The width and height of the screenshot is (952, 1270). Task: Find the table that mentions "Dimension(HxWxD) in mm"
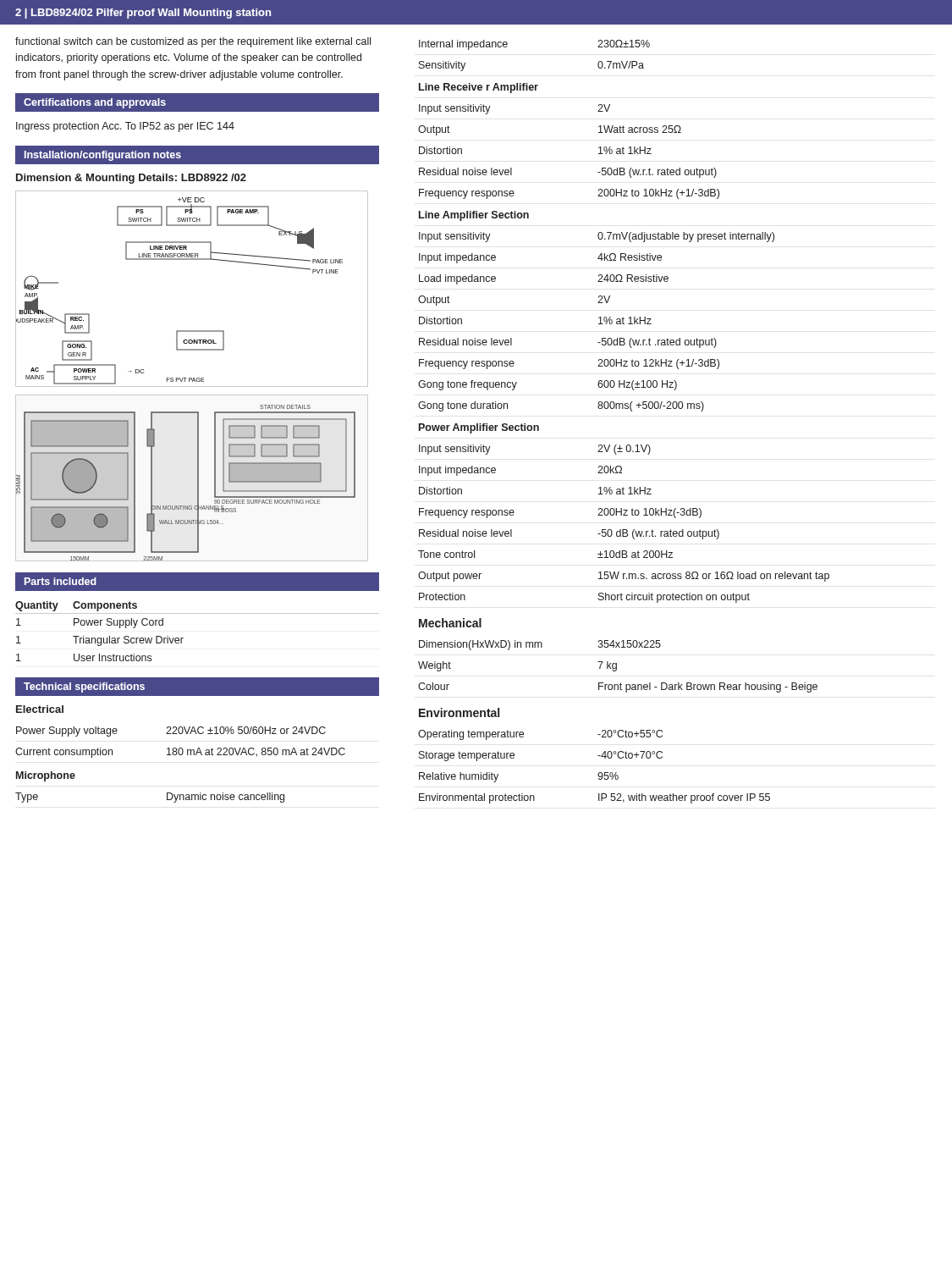coord(675,421)
